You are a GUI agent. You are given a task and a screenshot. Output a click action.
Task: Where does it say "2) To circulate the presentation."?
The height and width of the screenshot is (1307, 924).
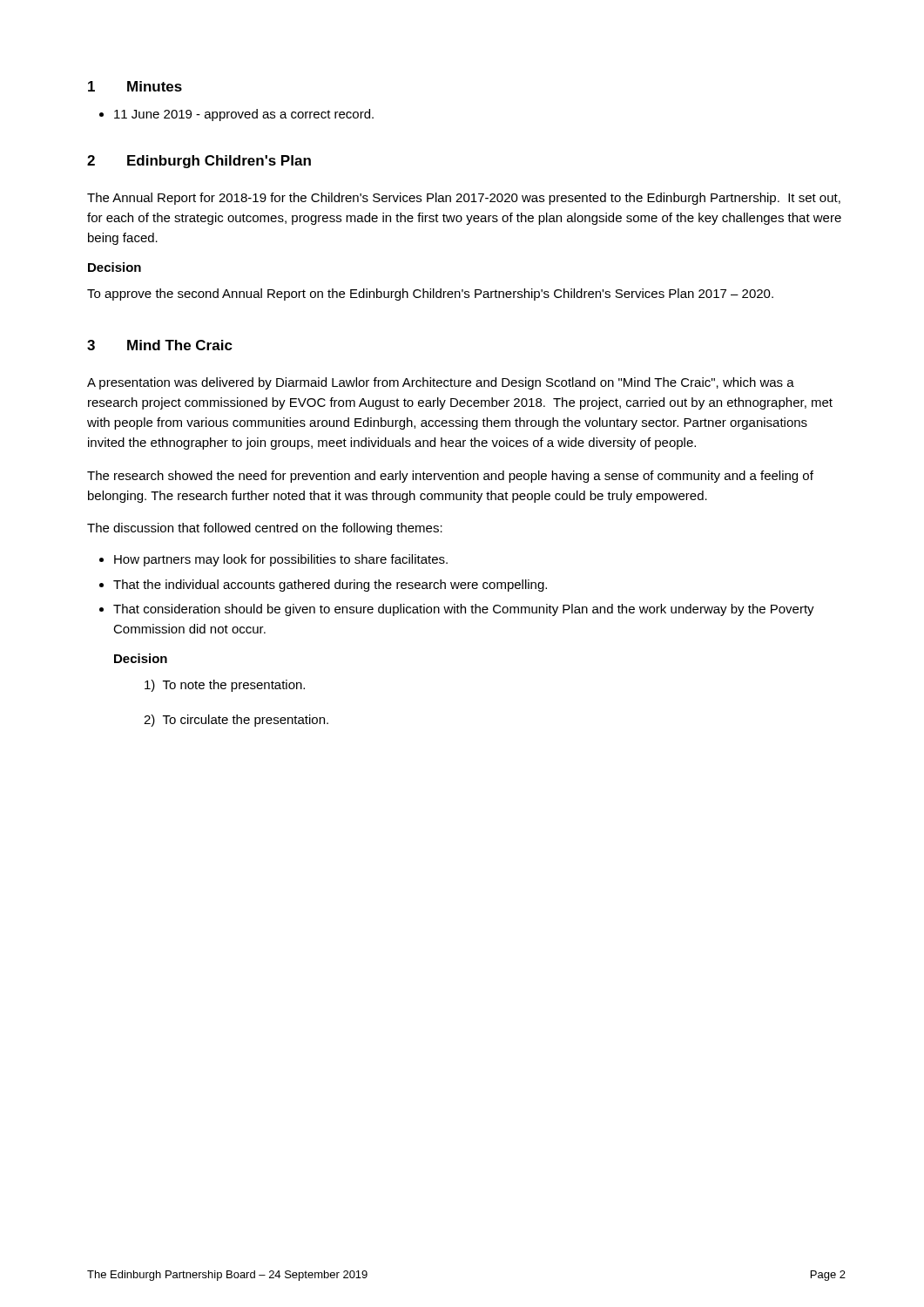click(x=236, y=719)
